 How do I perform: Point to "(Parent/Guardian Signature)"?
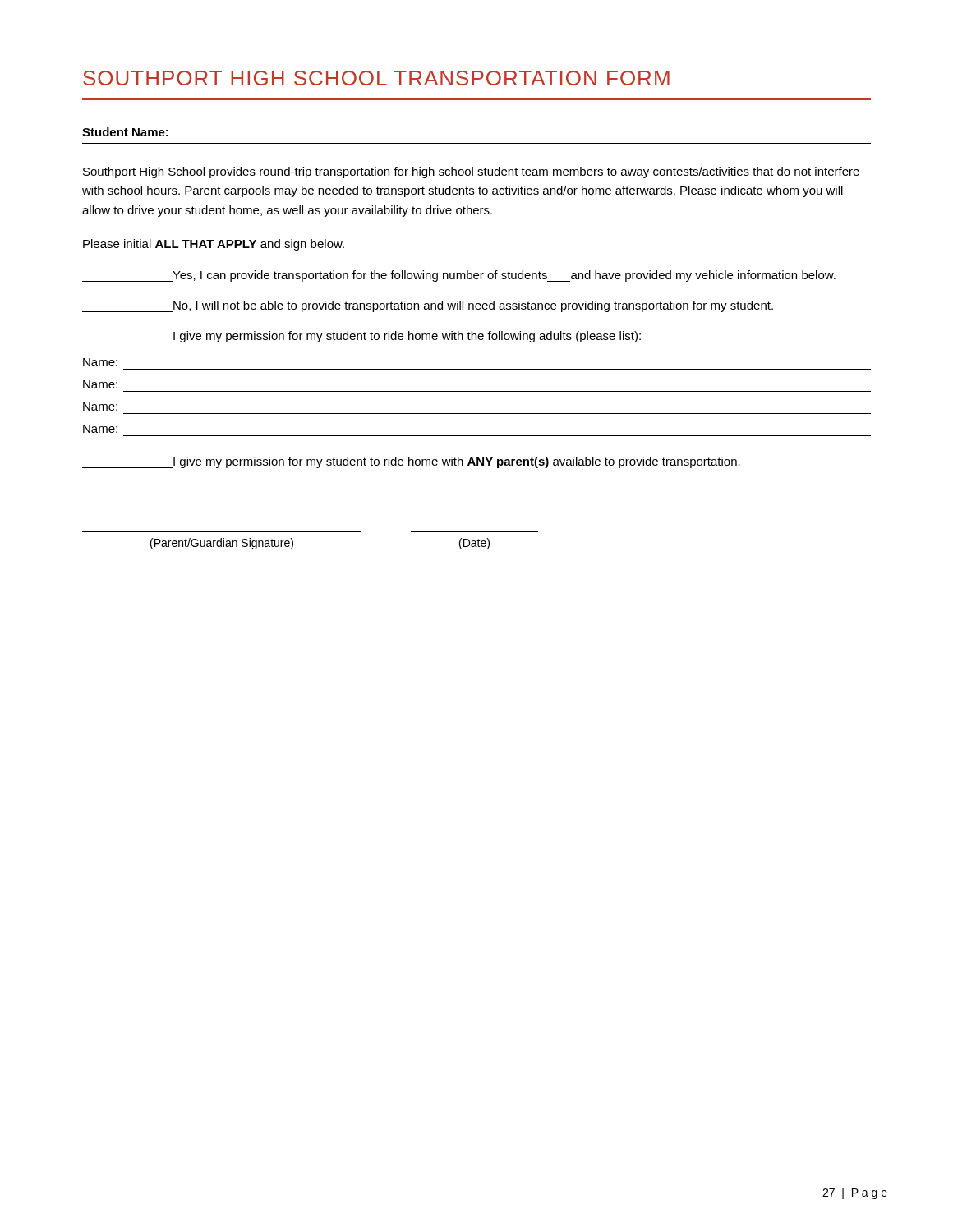click(222, 531)
